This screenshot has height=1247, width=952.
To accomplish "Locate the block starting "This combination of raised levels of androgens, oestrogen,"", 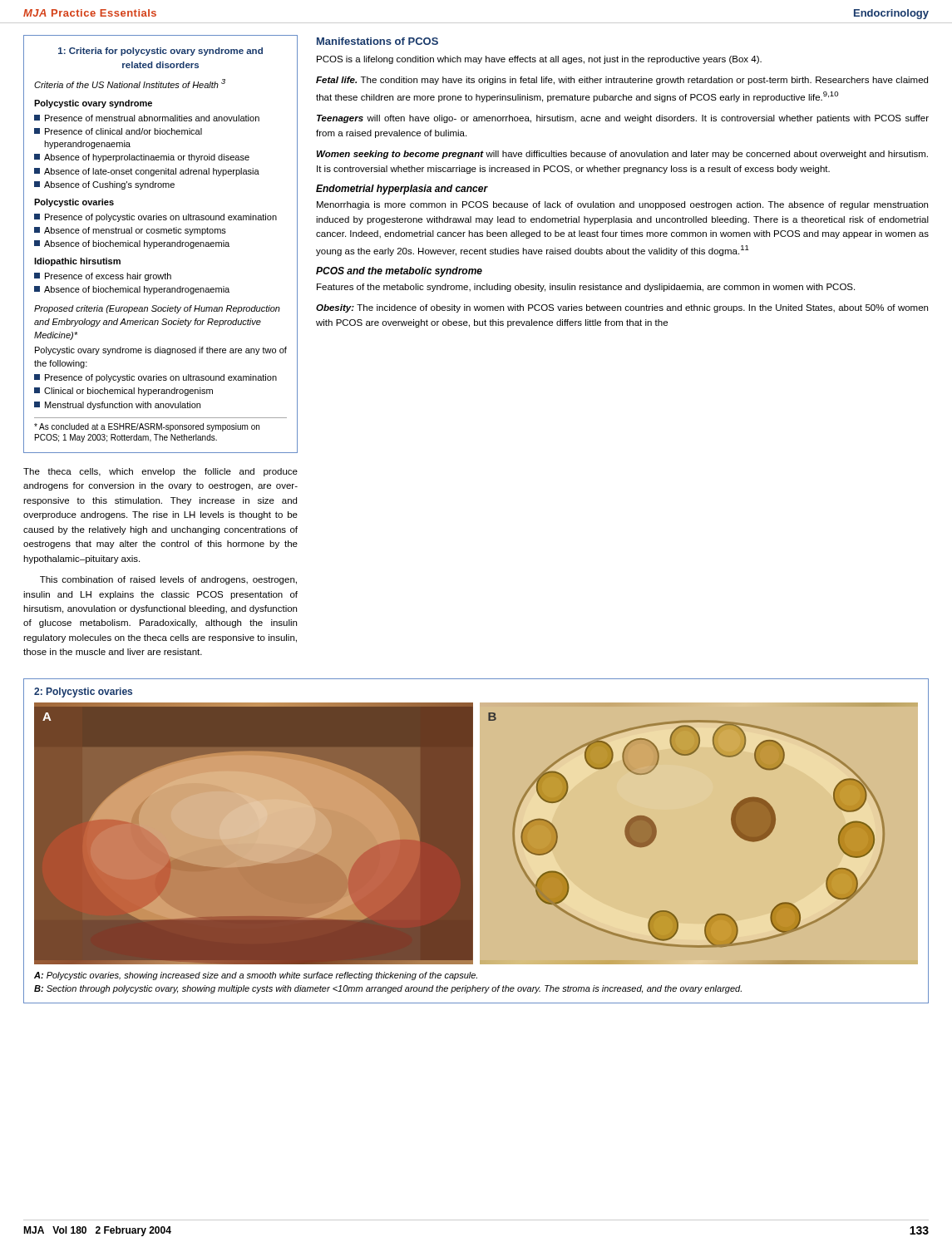I will point(161,616).
